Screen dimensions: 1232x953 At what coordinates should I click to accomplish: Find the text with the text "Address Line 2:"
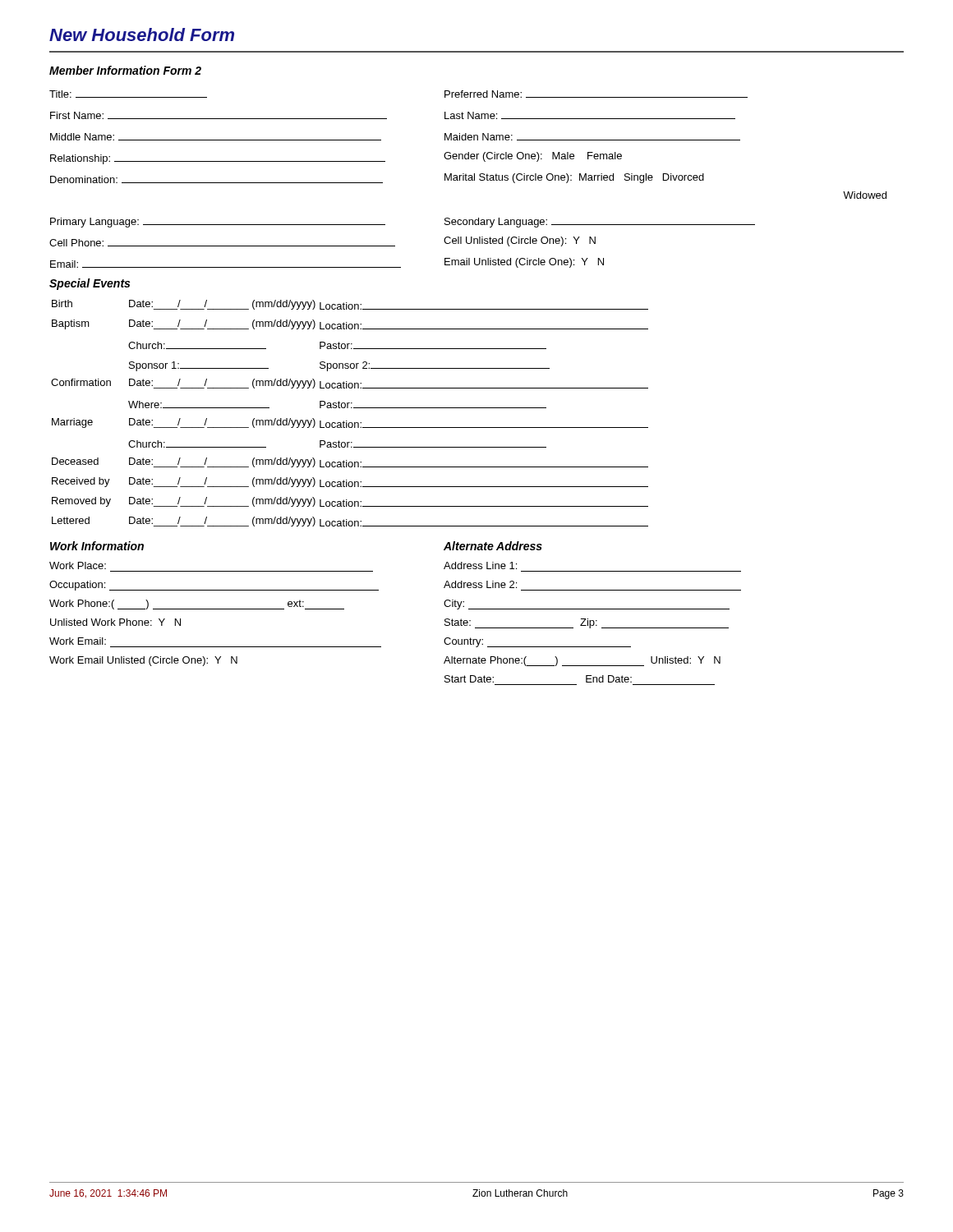point(592,584)
